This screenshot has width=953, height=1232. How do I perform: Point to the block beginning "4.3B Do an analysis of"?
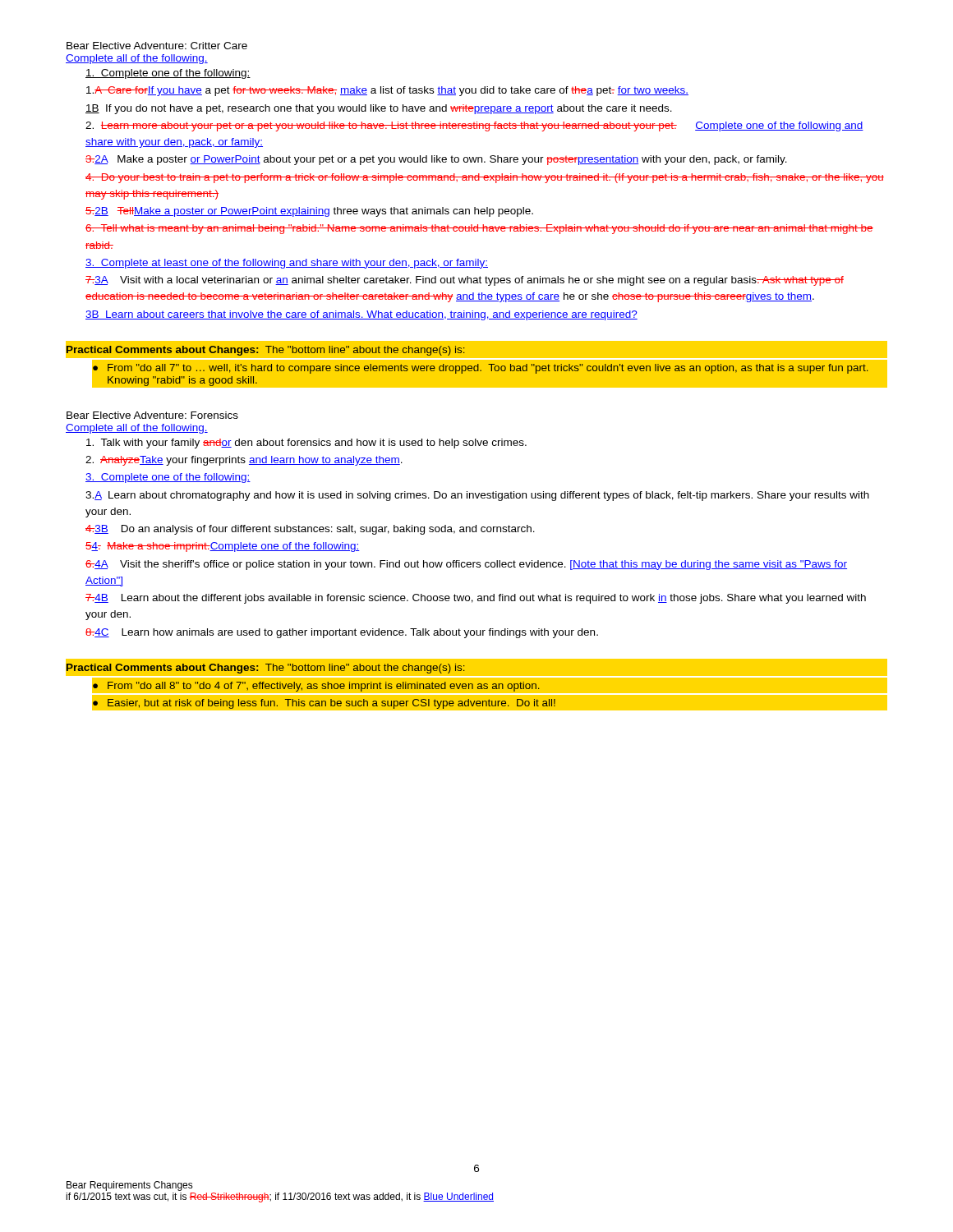310,529
